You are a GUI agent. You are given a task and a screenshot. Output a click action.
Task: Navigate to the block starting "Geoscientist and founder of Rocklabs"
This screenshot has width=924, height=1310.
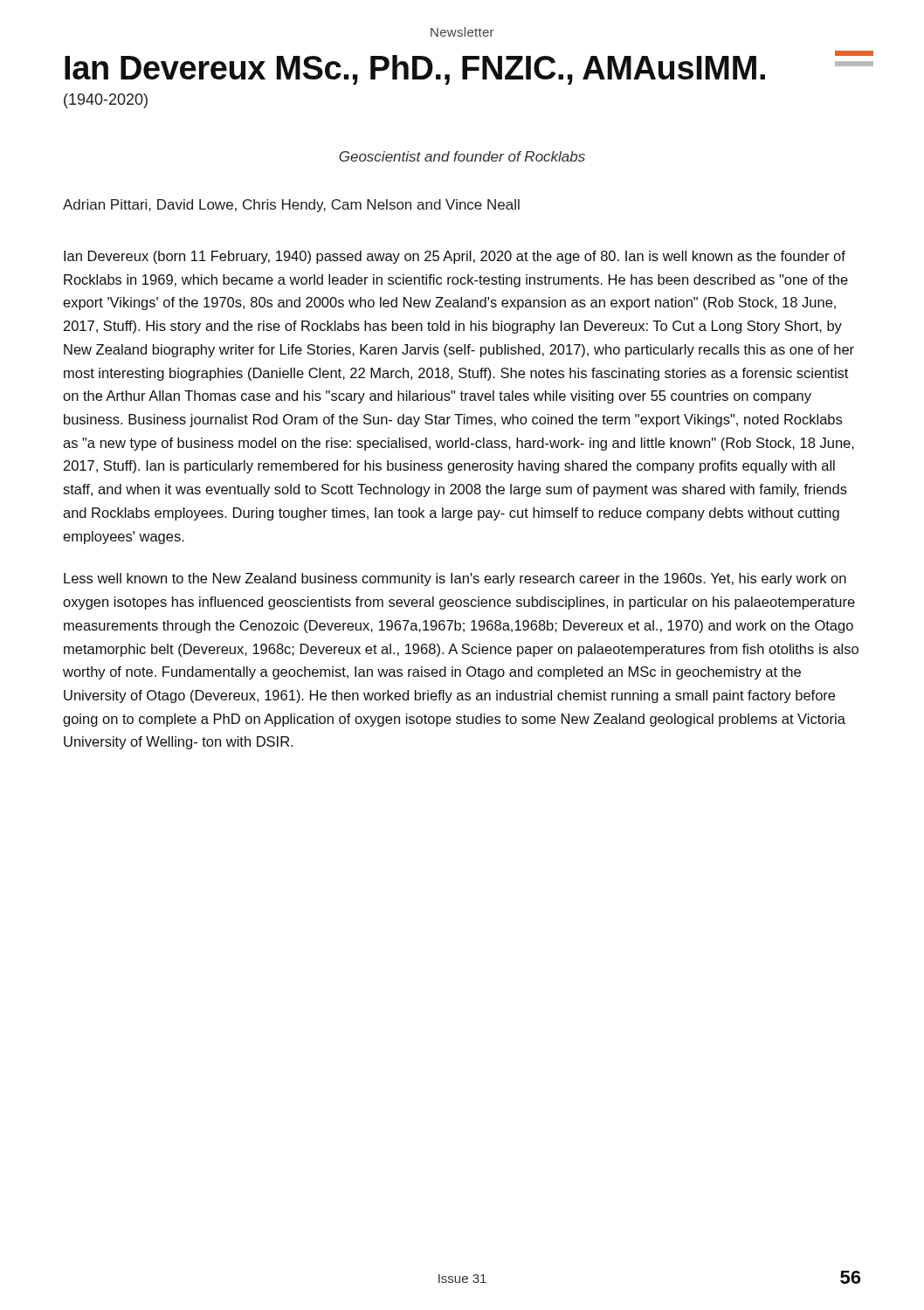tap(462, 157)
